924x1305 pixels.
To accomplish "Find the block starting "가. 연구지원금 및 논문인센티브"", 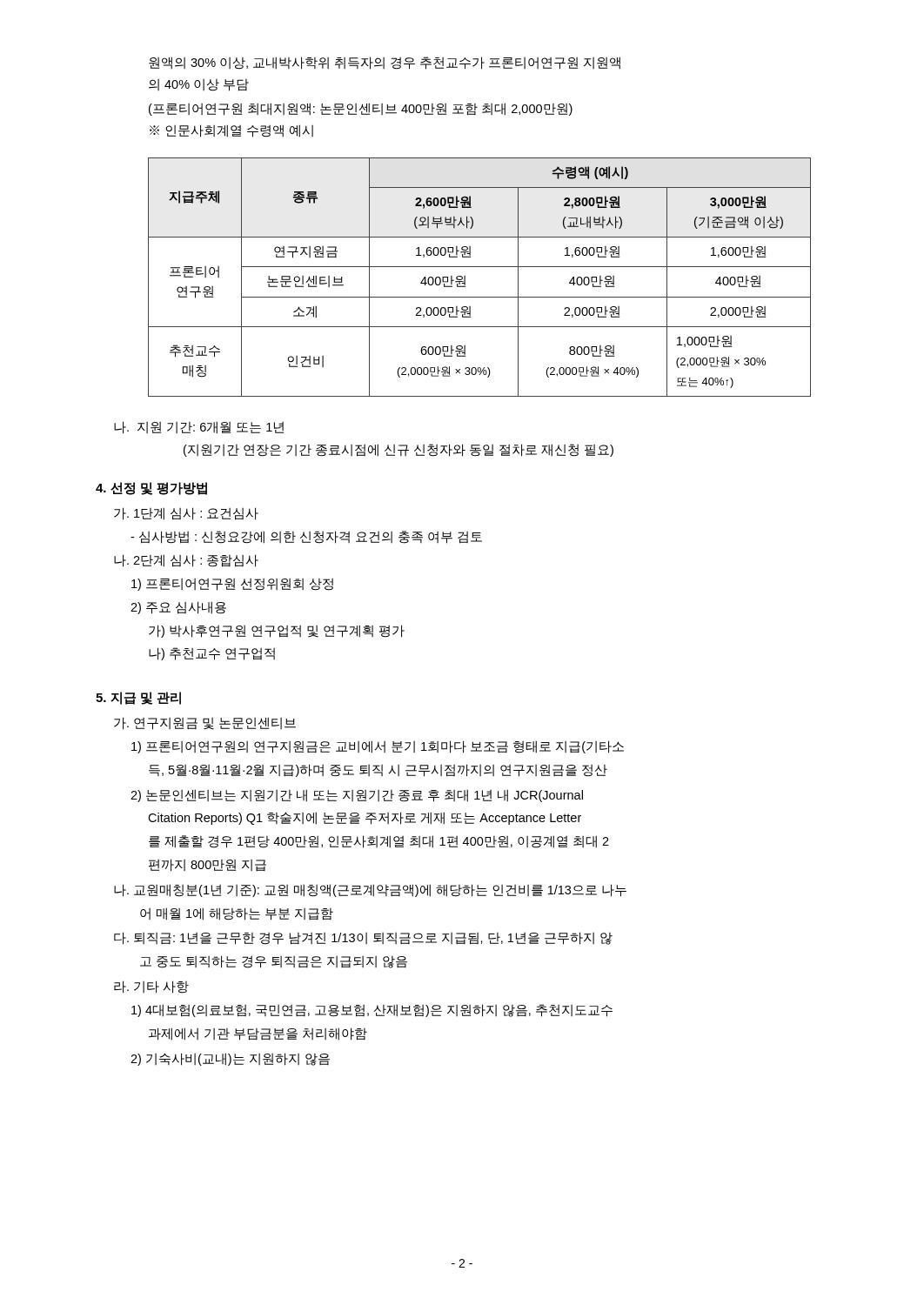I will (x=205, y=723).
